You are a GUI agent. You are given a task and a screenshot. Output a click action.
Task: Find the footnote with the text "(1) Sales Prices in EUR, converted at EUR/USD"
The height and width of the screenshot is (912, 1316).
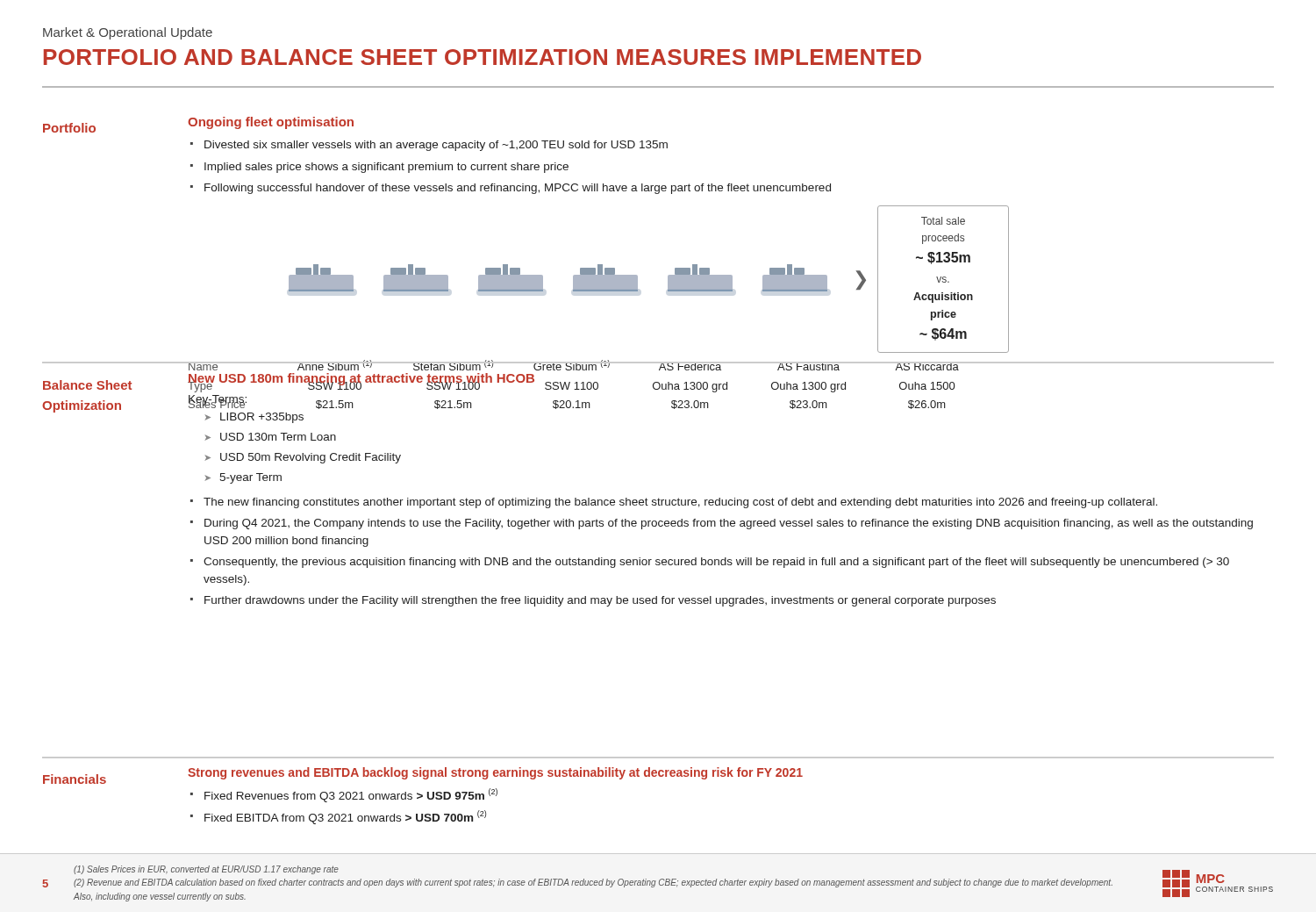[x=593, y=883]
